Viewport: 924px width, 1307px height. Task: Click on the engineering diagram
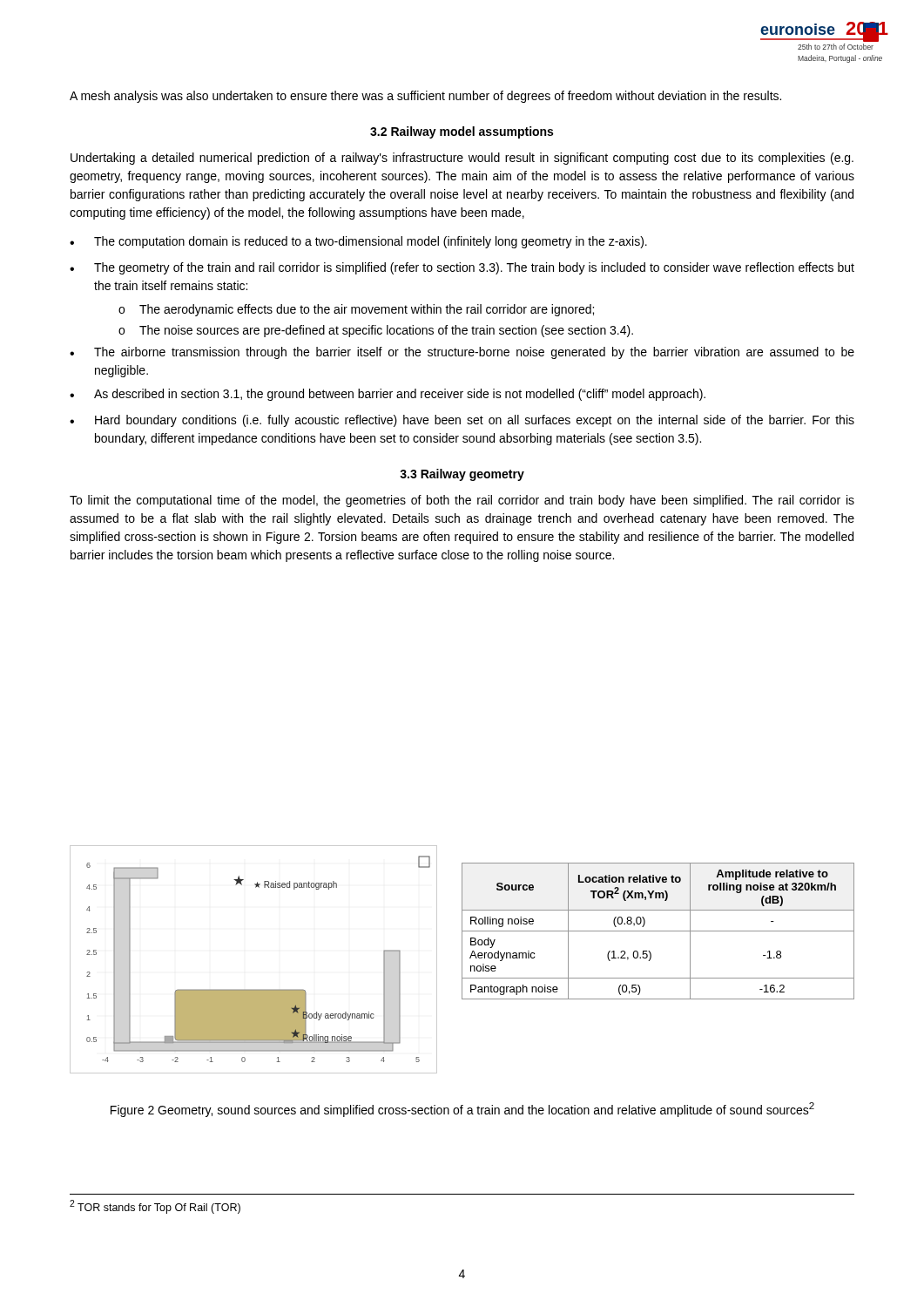257,958
